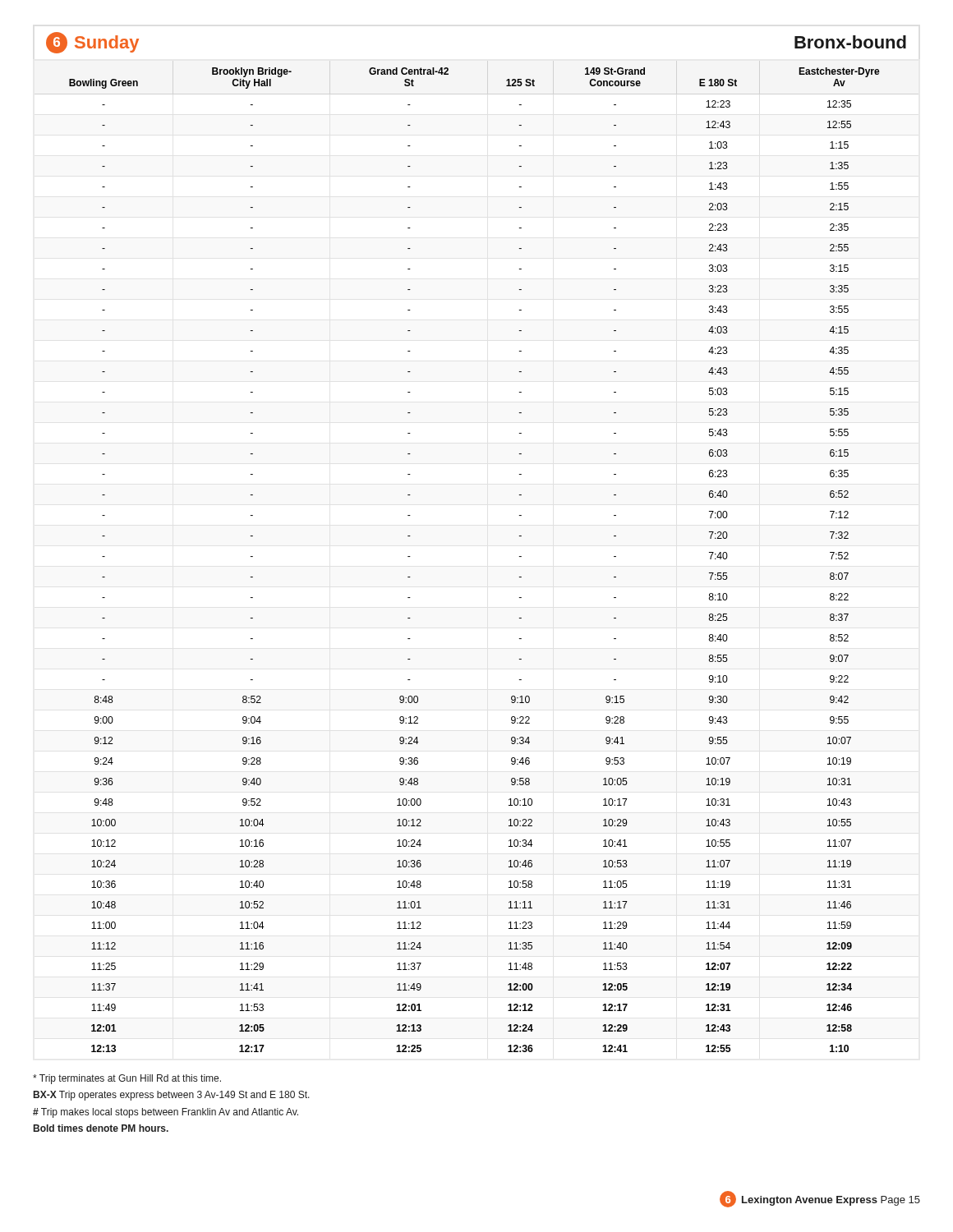The image size is (953, 1232).
Task: Navigate to the block starting "Trip makes local stops between Franklin Av and"
Action: [x=166, y=1112]
